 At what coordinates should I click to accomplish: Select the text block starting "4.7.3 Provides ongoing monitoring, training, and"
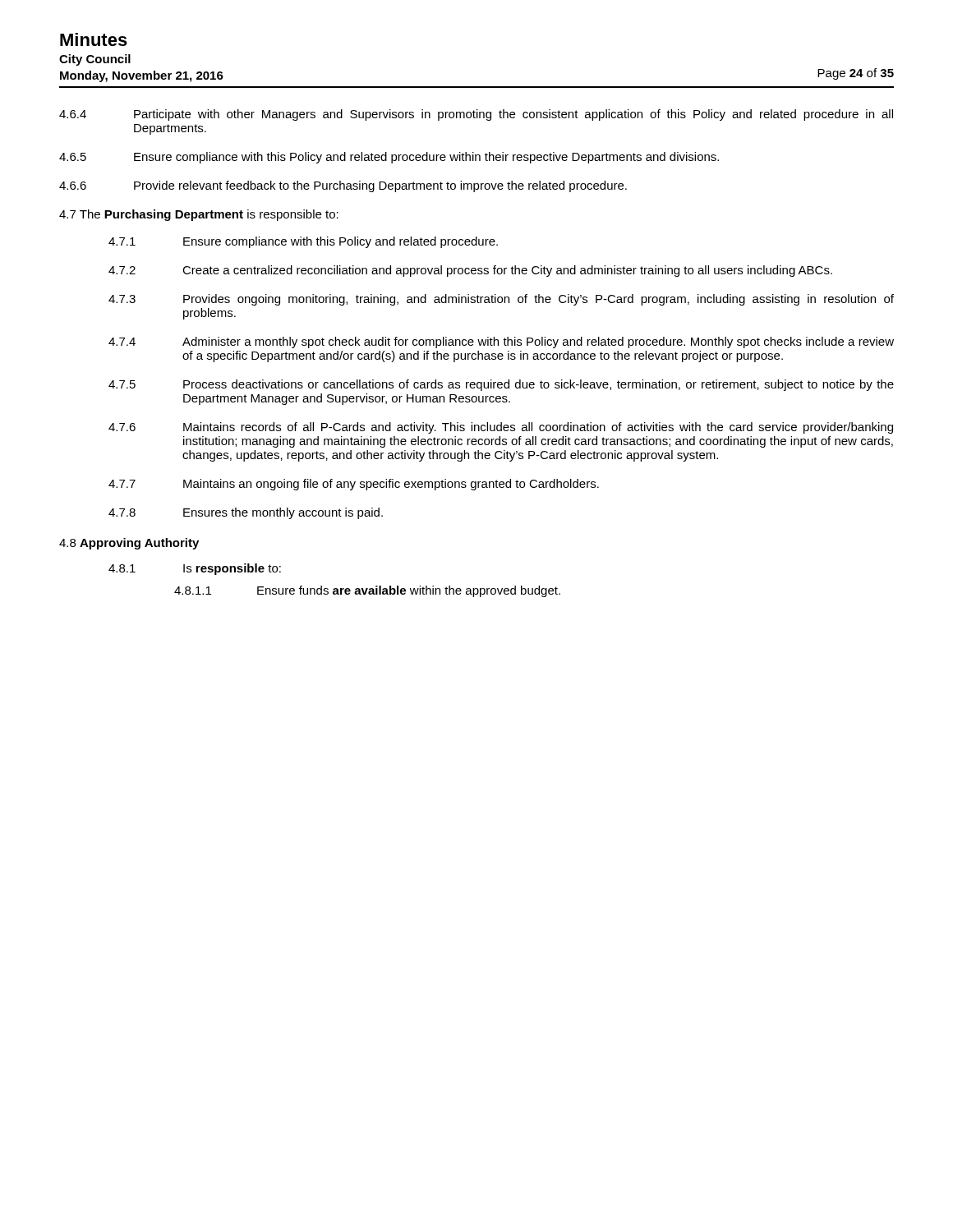coord(501,306)
